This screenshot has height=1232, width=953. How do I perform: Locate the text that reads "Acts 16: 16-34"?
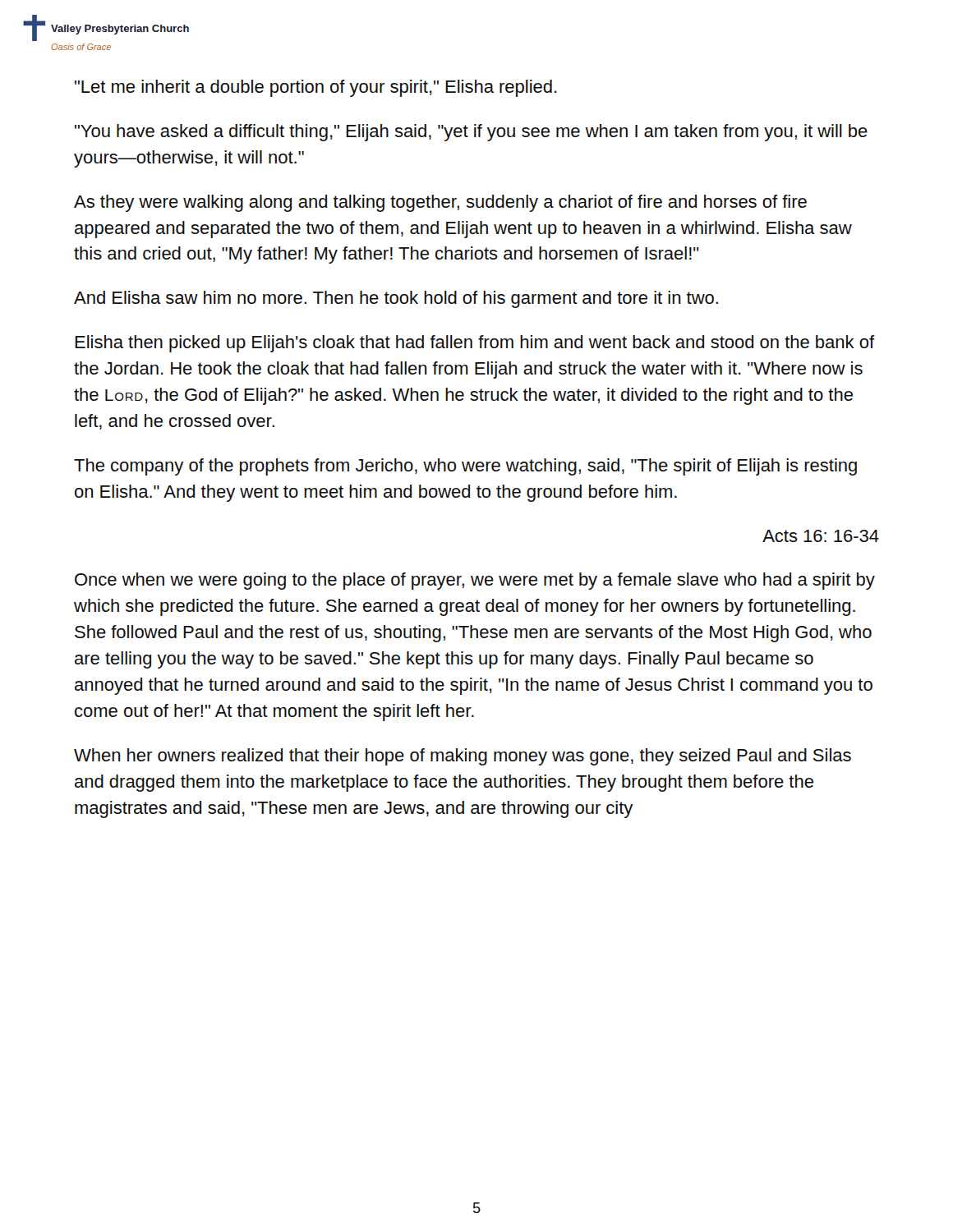[x=821, y=536]
